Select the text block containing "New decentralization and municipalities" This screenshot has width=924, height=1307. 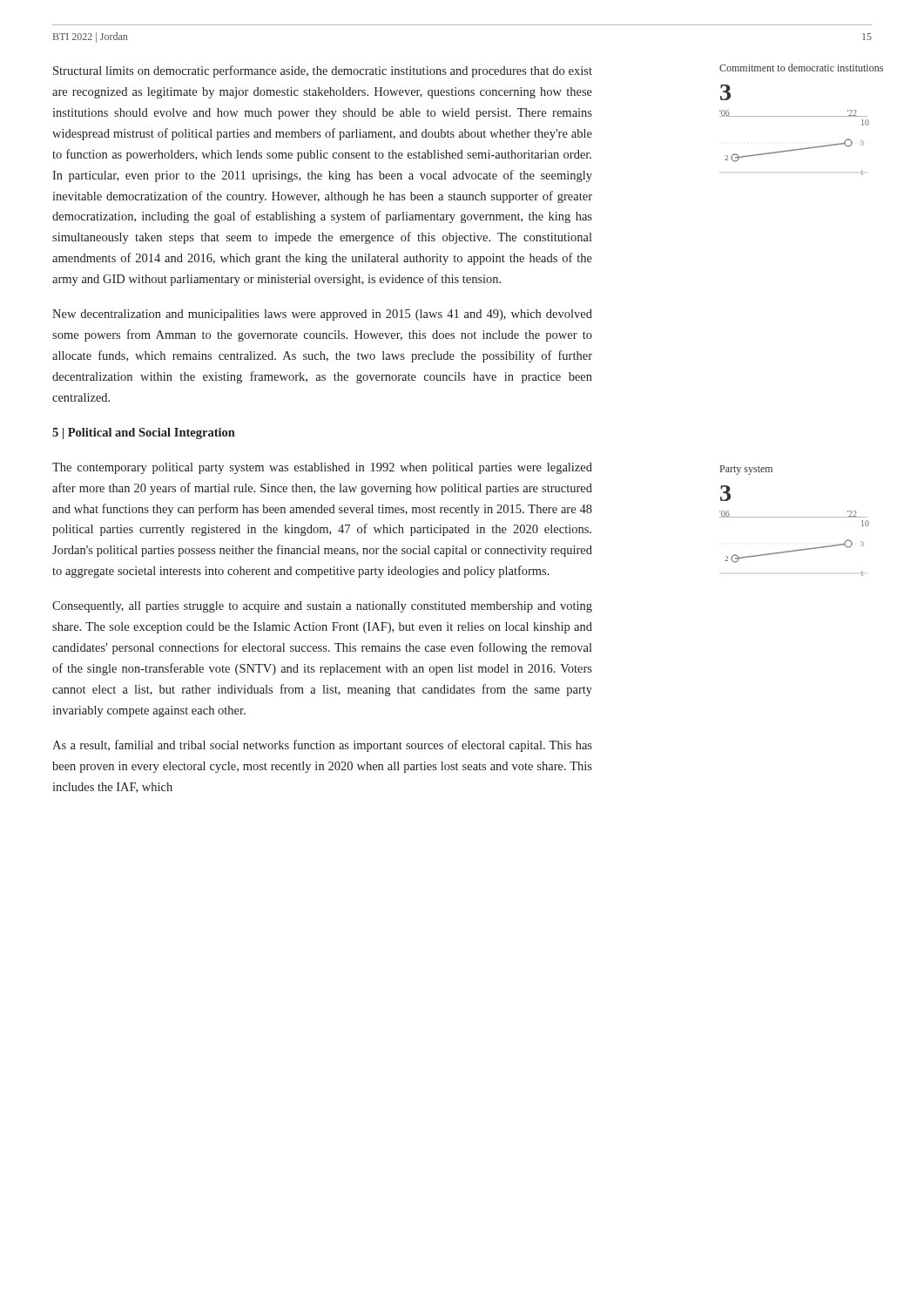click(322, 356)
